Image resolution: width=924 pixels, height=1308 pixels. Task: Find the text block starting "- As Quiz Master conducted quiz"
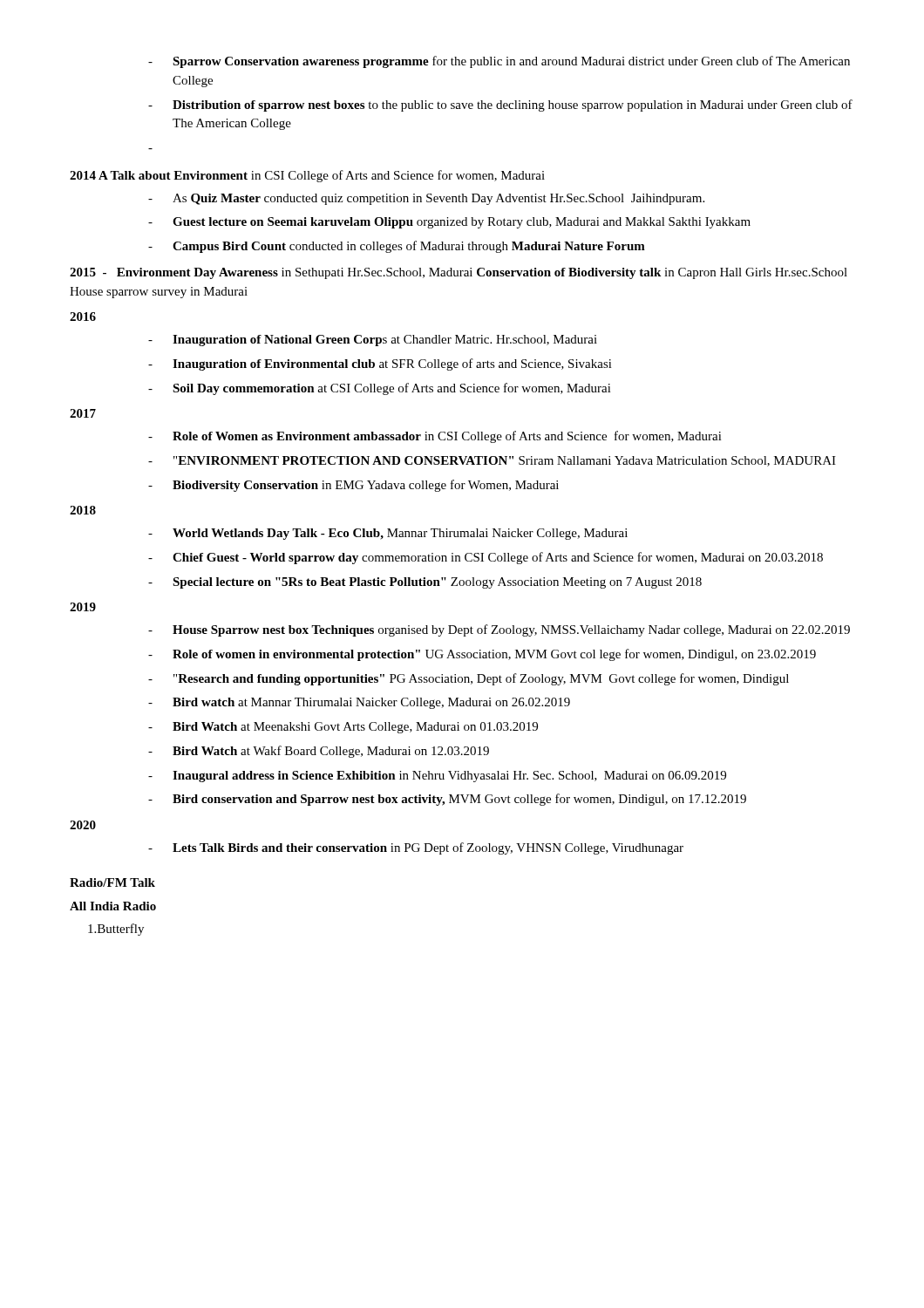tap(497, 198)
